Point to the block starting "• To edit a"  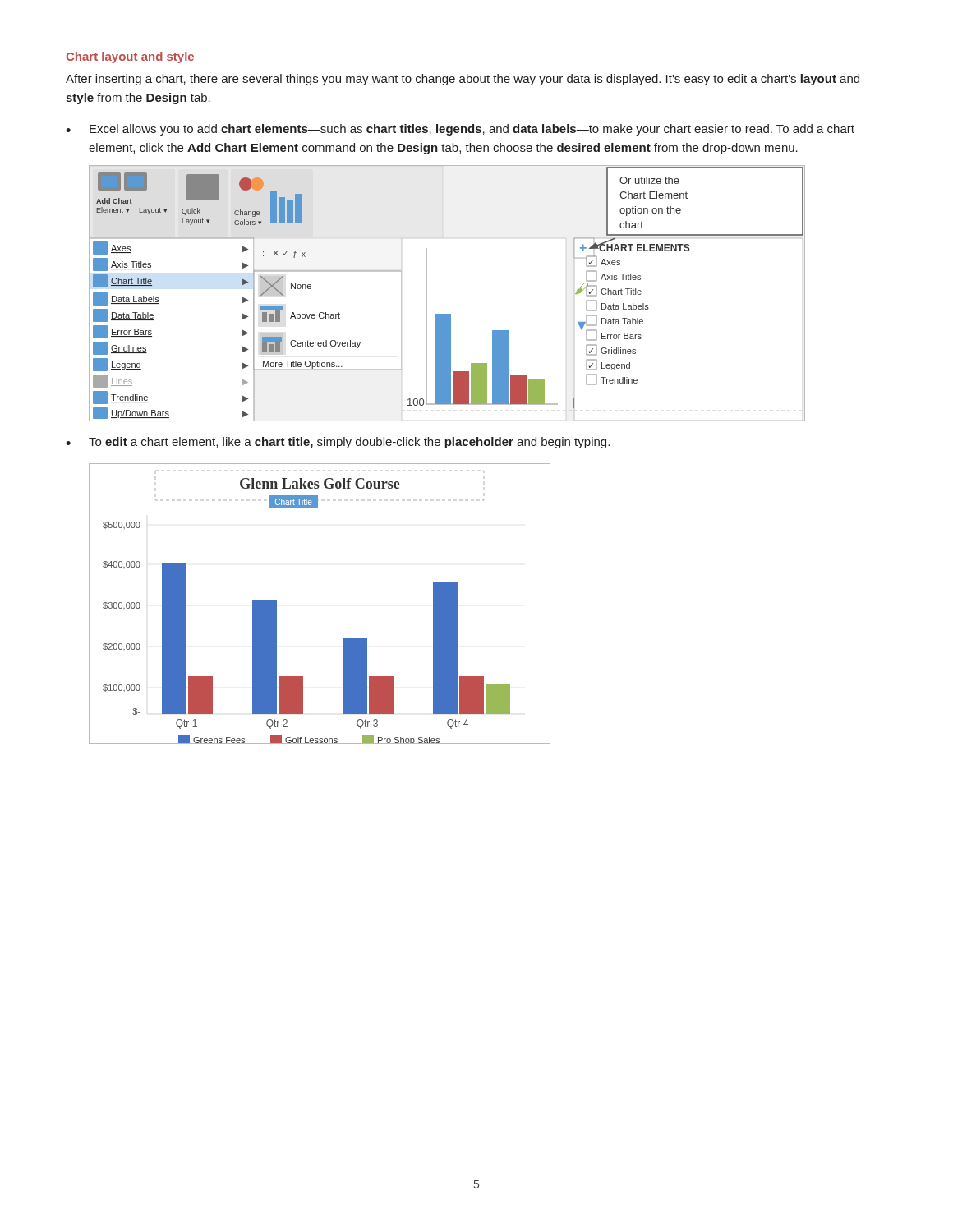(338, 444)
